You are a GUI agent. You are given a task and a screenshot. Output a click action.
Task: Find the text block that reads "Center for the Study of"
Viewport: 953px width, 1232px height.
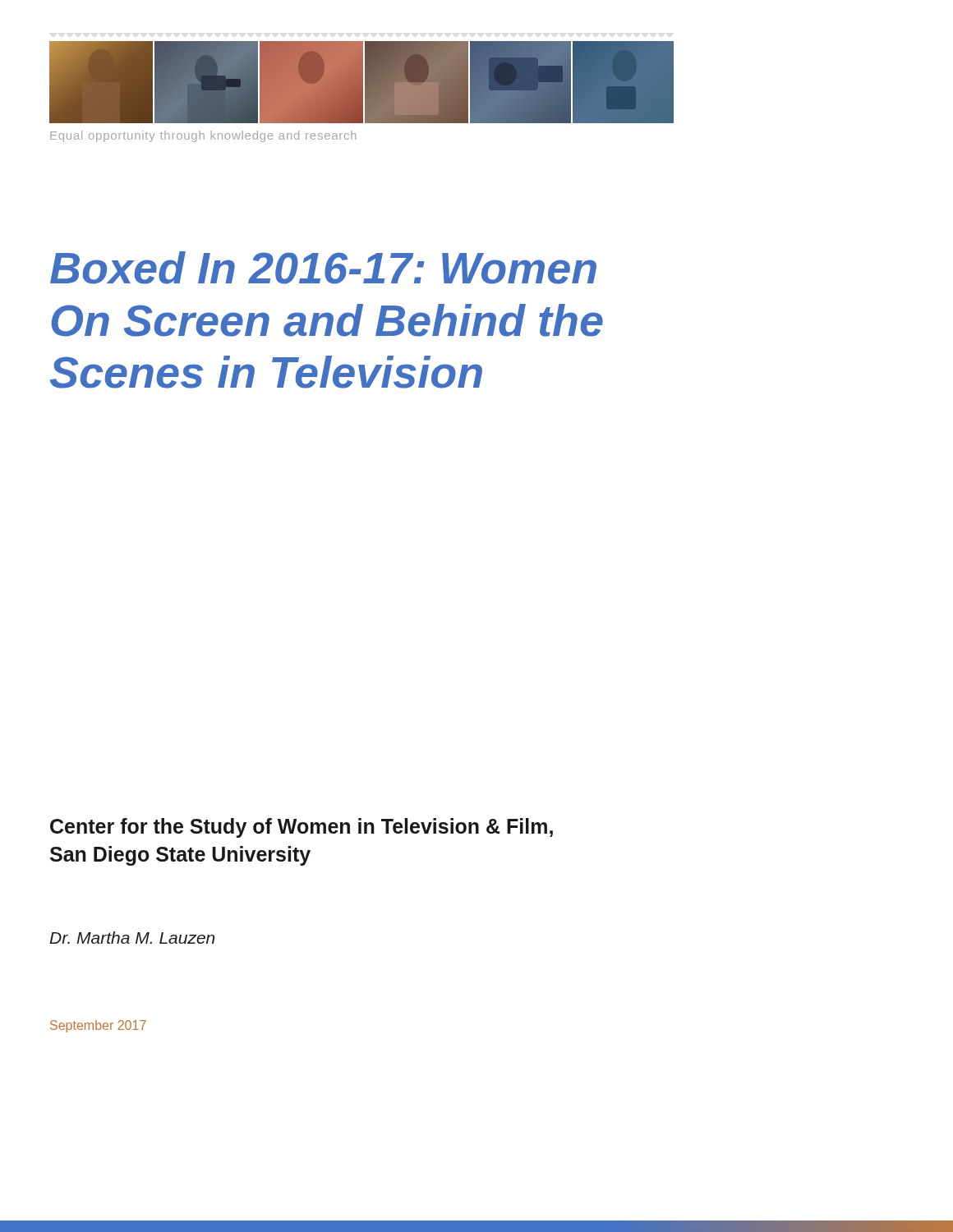pyautogui.click(x=320, y=841)
